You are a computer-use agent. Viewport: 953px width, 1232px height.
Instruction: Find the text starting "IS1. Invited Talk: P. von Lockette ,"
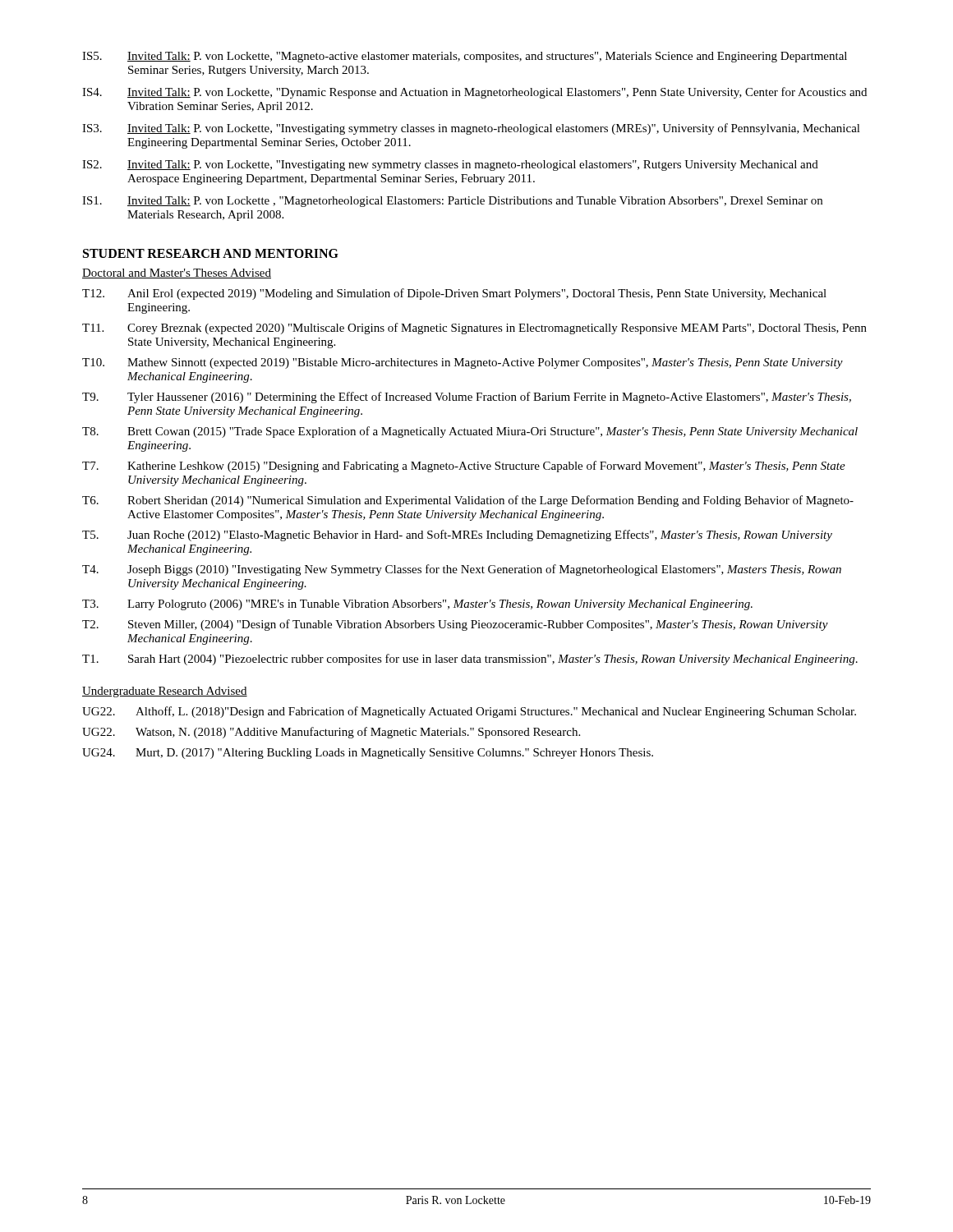pos(476,208)
